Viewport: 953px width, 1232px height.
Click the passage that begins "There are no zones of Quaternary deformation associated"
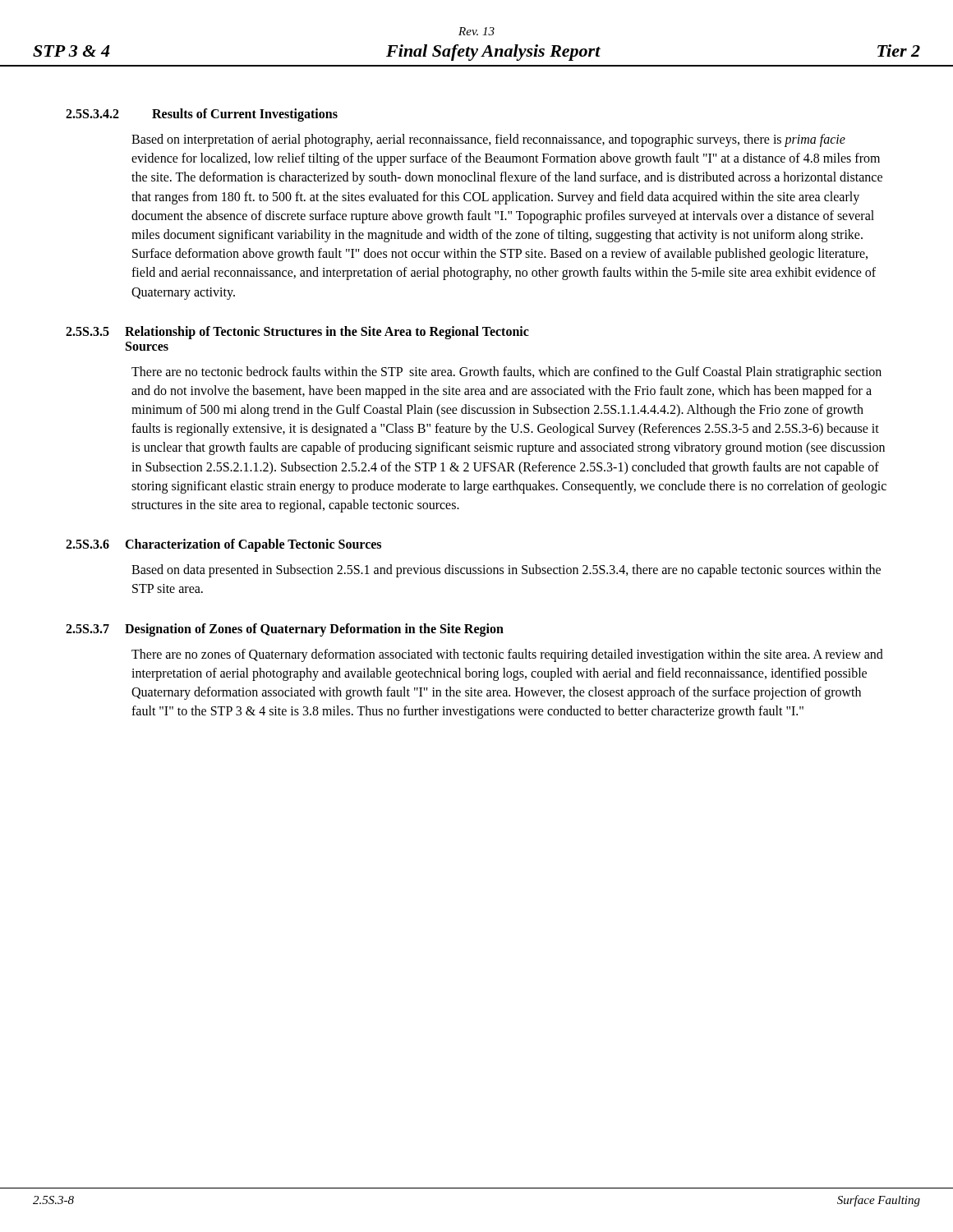point(507,682)
